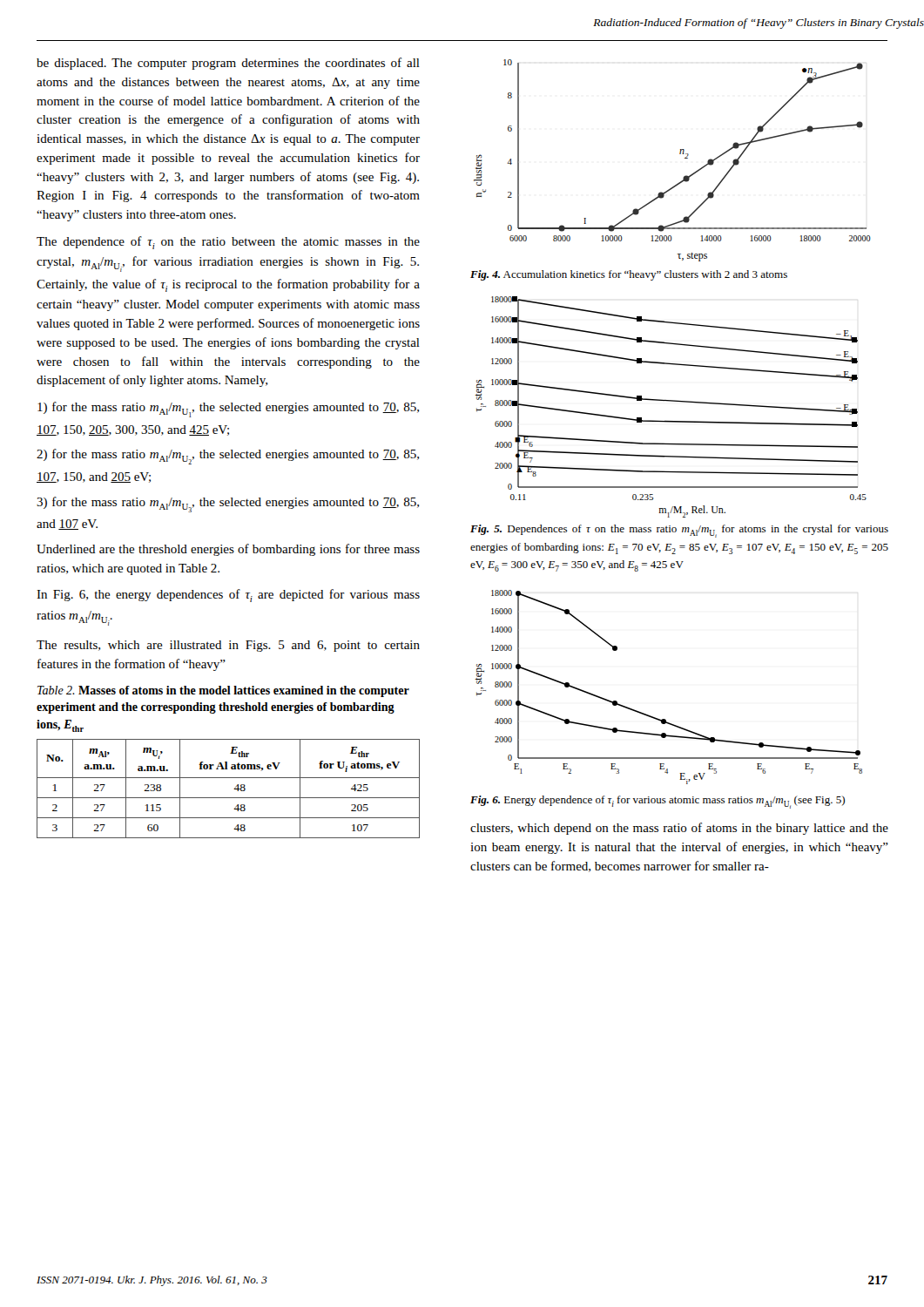Select the text block containing "In Fig. 6, the energy dependences of"
Screen dimensions: 1307x924
coord(228,607)
